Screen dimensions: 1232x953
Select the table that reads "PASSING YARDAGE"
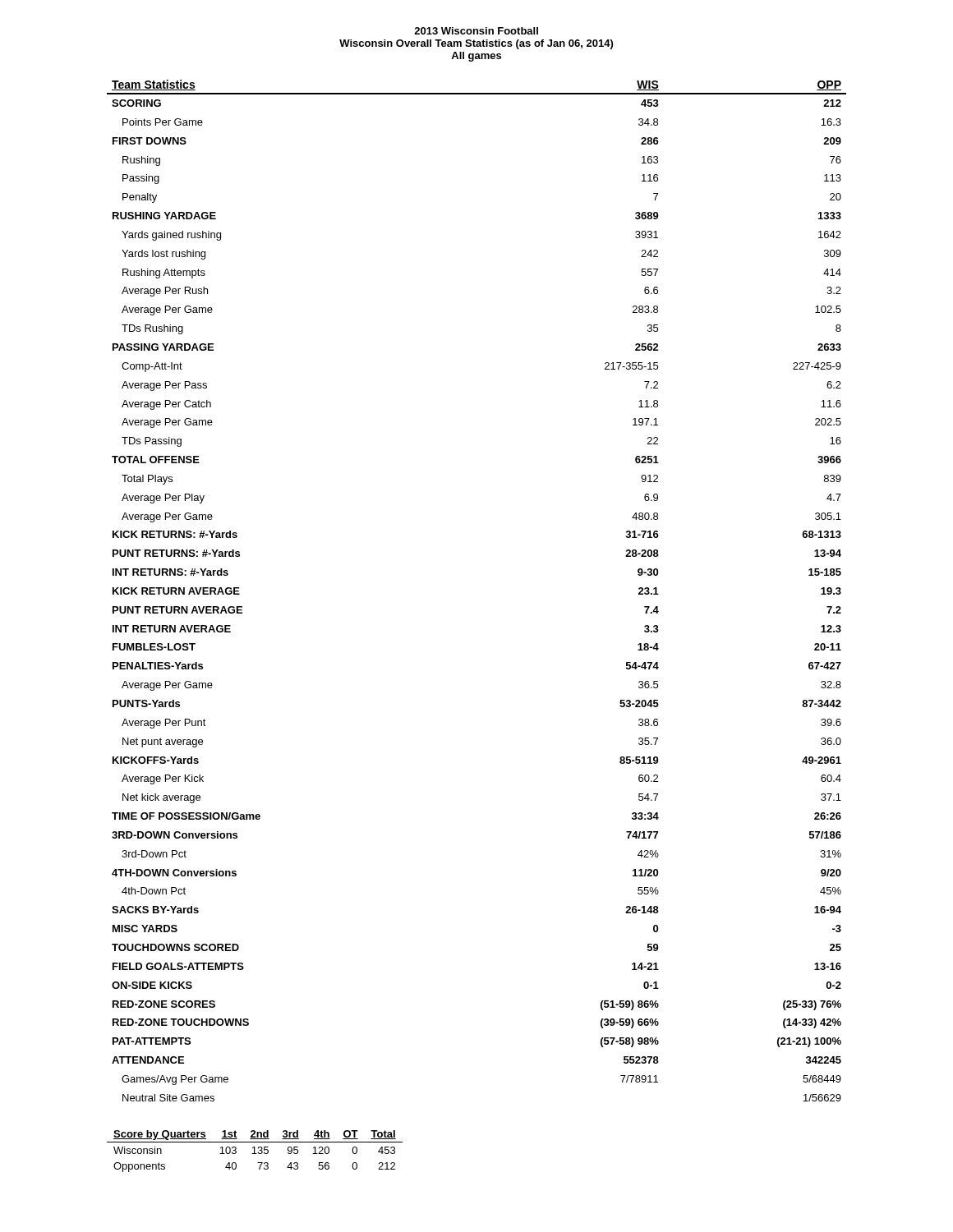(x=476, y=592)
